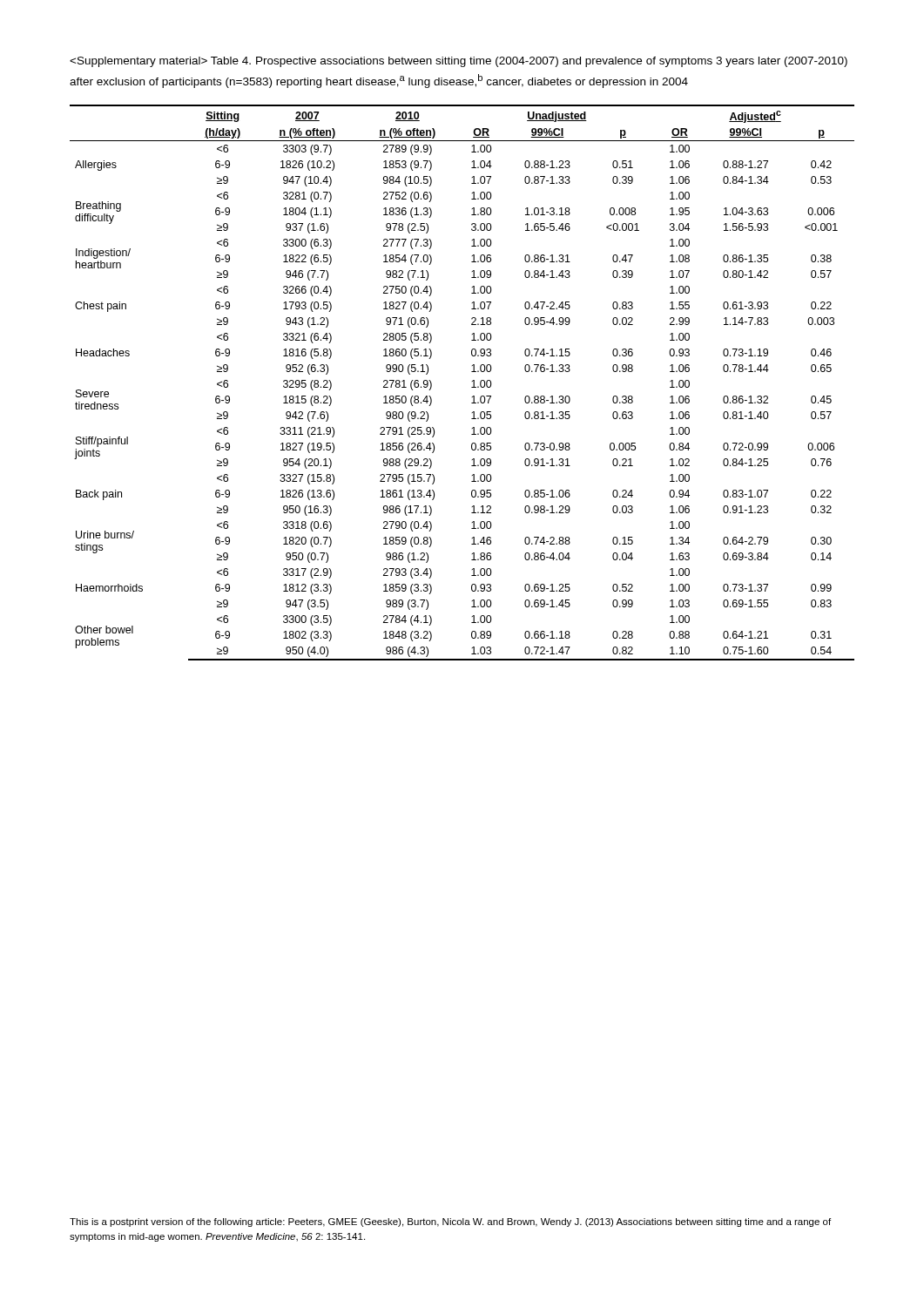Point to the block starting "Table 4. Prospective associations between sitting"
This screenshot has width=924, height=1307.
pos(459,71)
